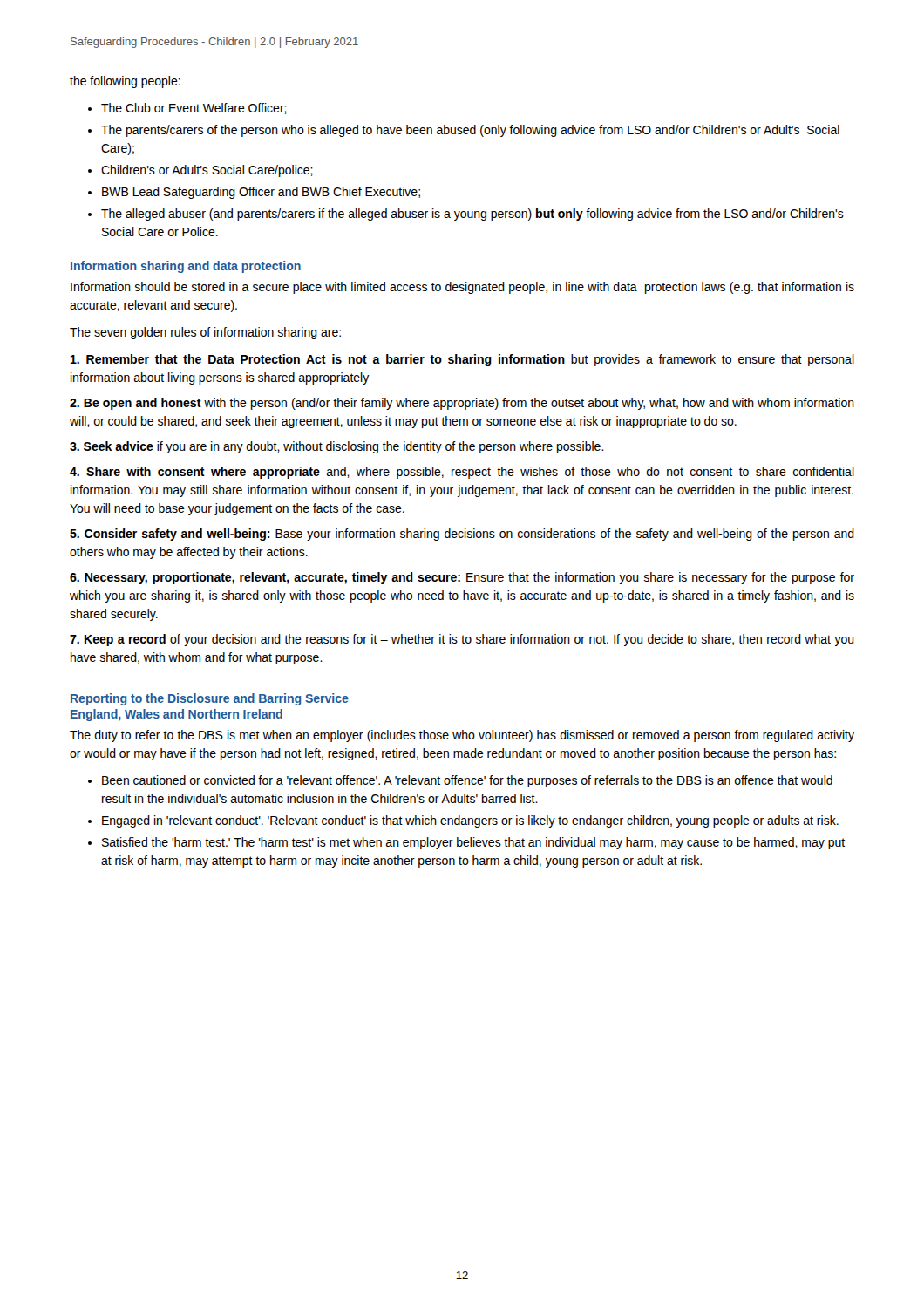Point to the text starting "Information sharing and data"

pyautogui.click(x=185, y=266)
